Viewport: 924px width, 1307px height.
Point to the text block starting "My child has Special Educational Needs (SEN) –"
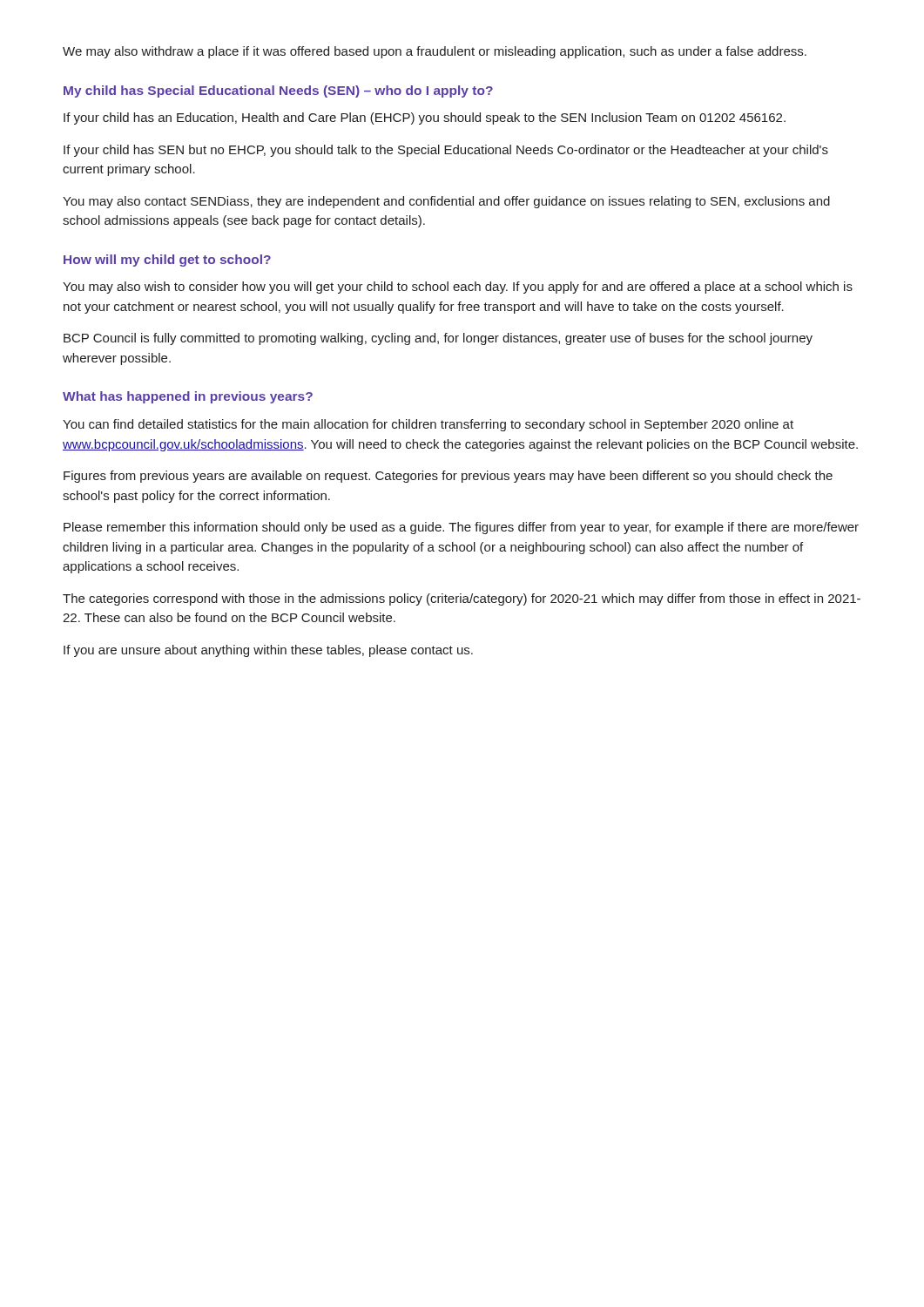pos(278,90)
